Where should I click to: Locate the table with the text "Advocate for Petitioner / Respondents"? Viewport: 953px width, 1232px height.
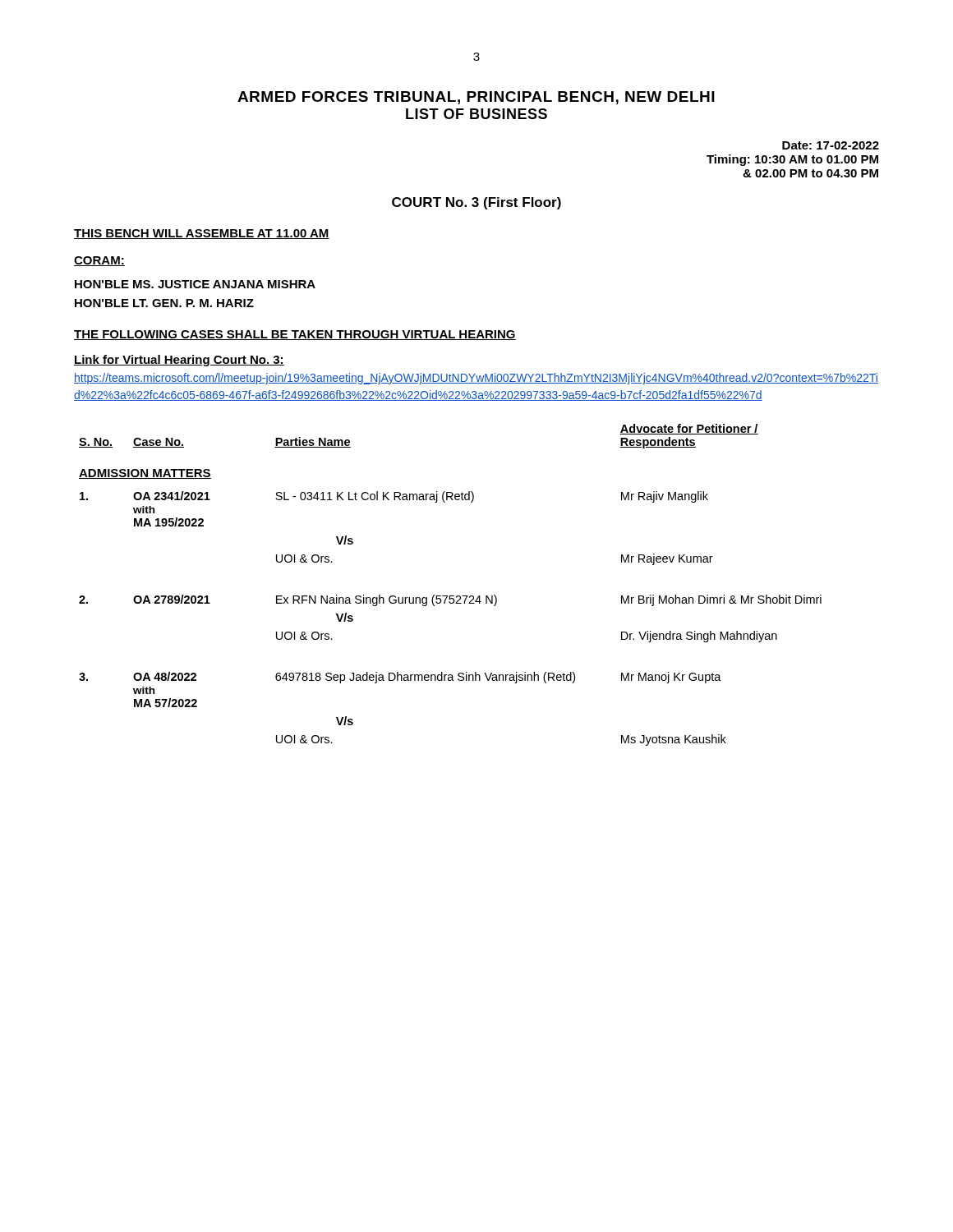(x=476, y=584)
